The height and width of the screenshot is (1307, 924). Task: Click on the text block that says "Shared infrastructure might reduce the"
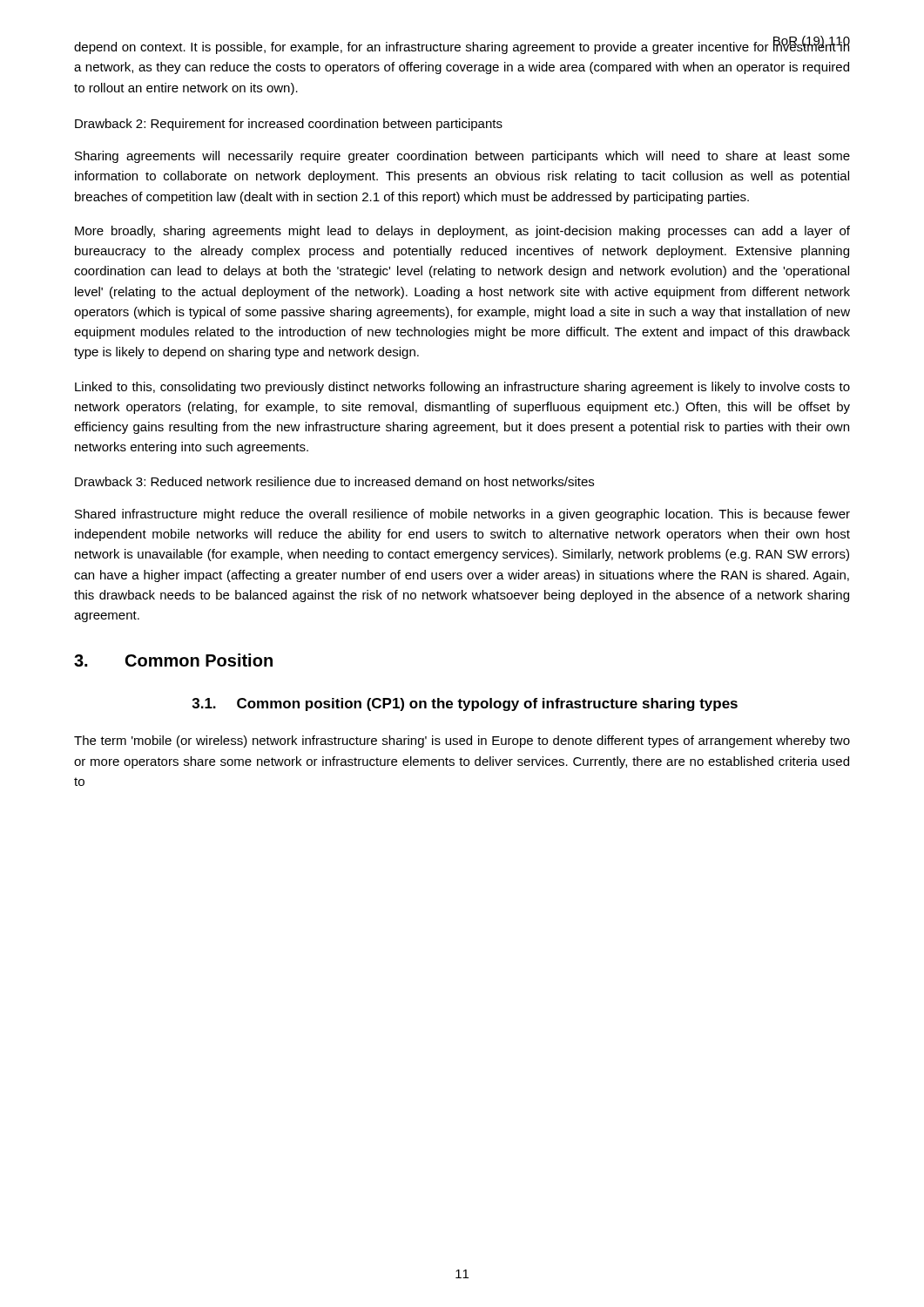click(x=462, y=564)
